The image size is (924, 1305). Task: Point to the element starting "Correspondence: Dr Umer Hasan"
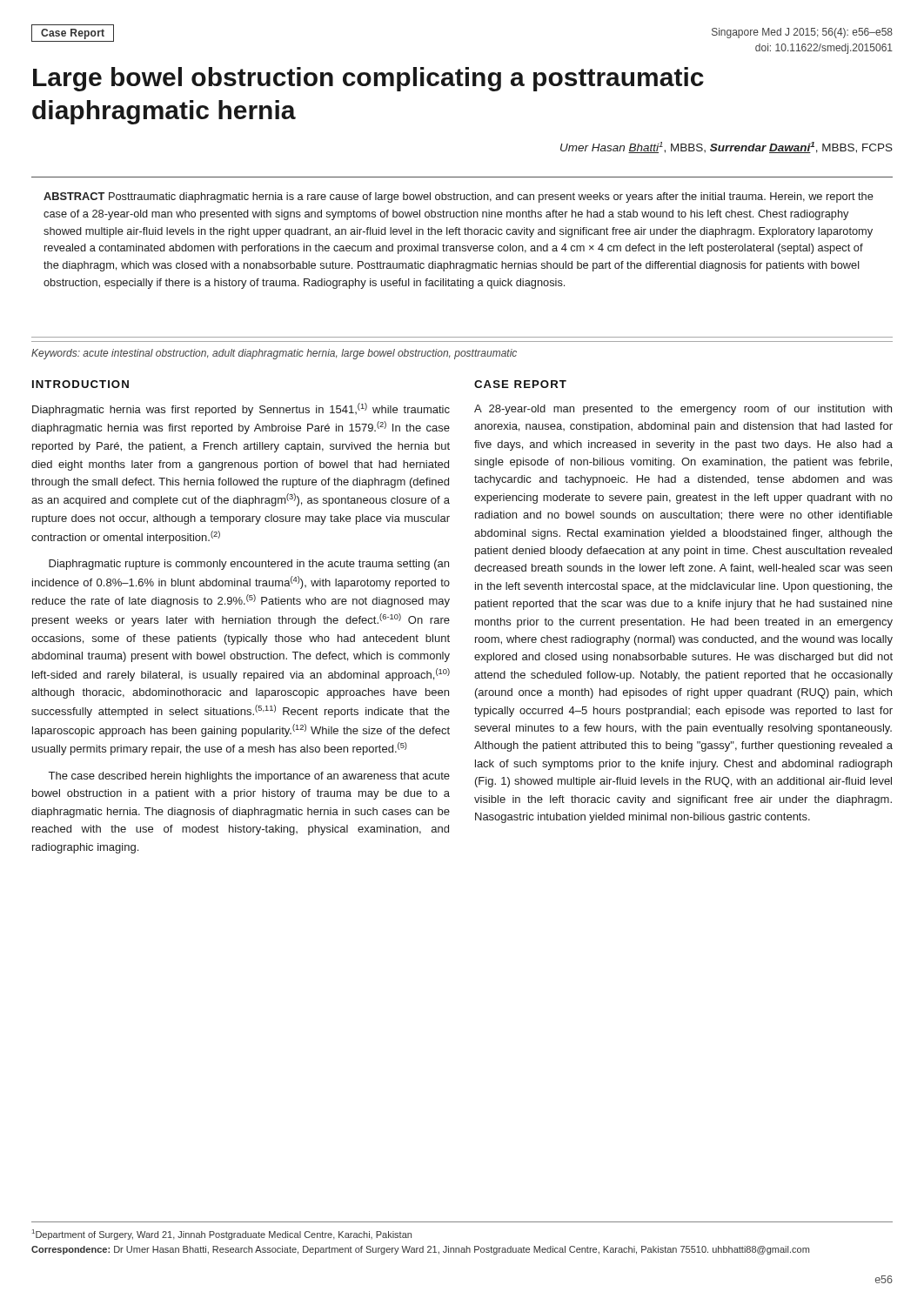point(421,1249)
